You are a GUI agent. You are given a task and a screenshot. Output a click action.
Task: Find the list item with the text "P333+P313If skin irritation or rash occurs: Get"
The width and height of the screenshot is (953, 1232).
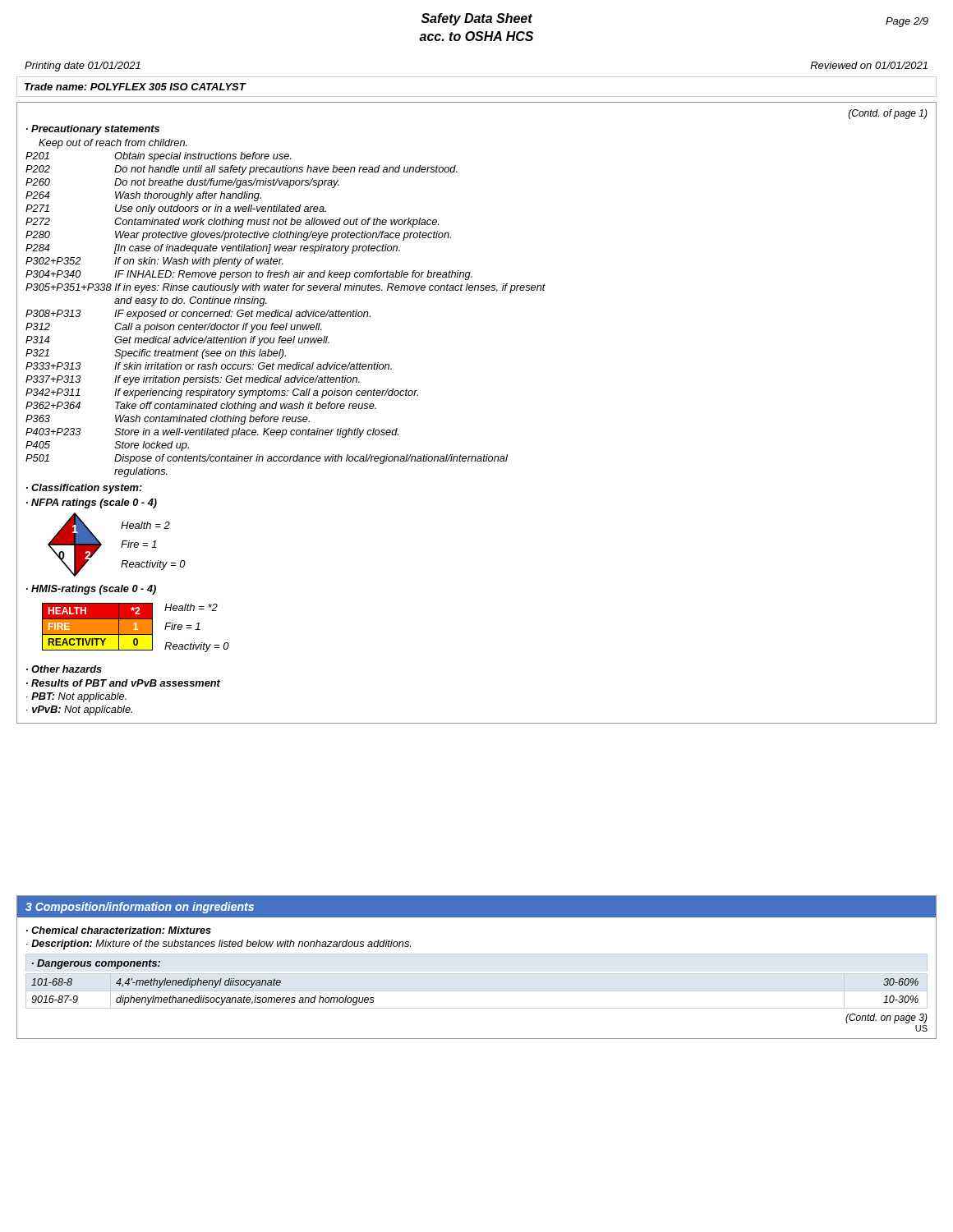click(209, 366)
